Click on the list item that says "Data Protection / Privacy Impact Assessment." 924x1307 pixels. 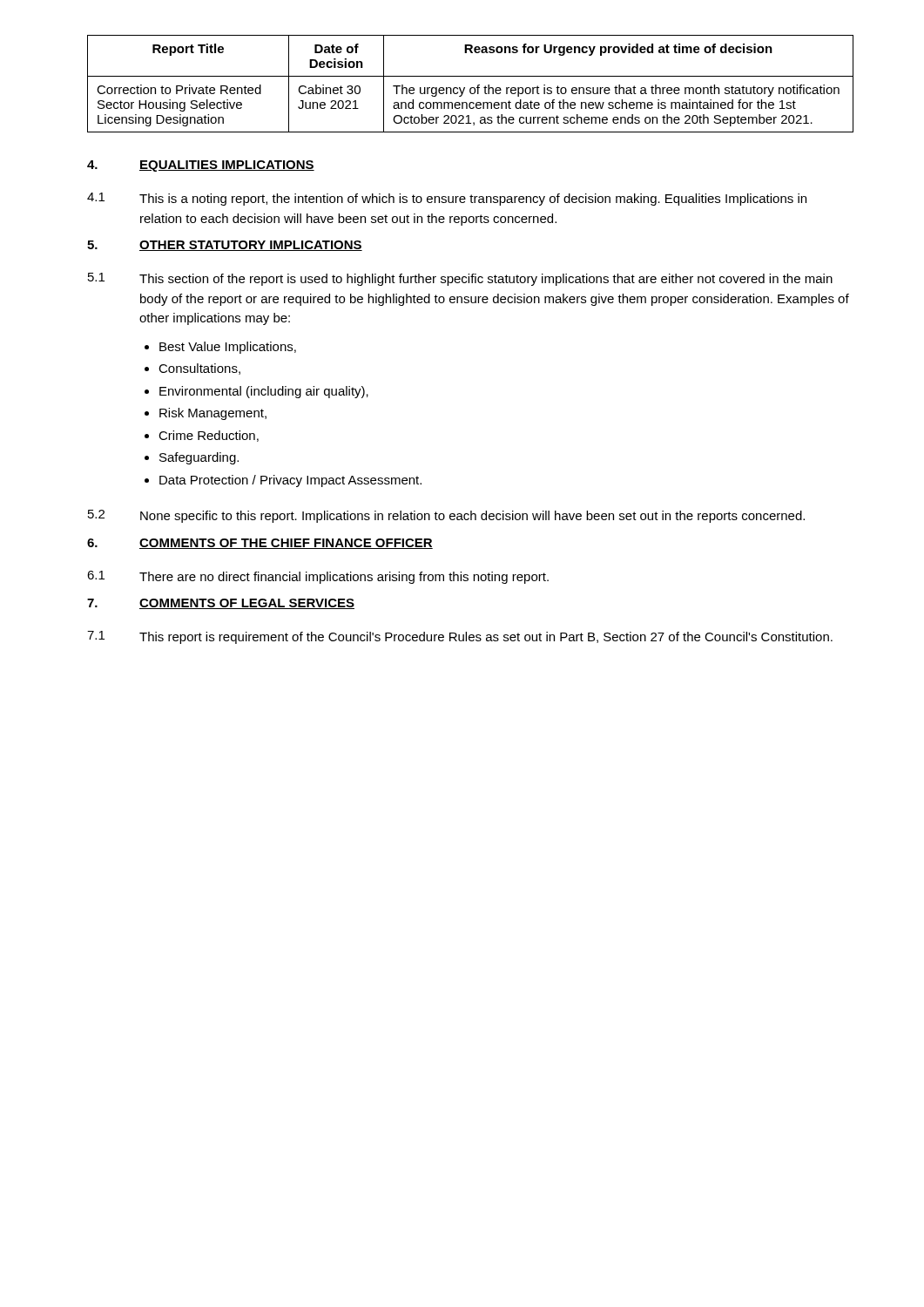coord(291,479)
